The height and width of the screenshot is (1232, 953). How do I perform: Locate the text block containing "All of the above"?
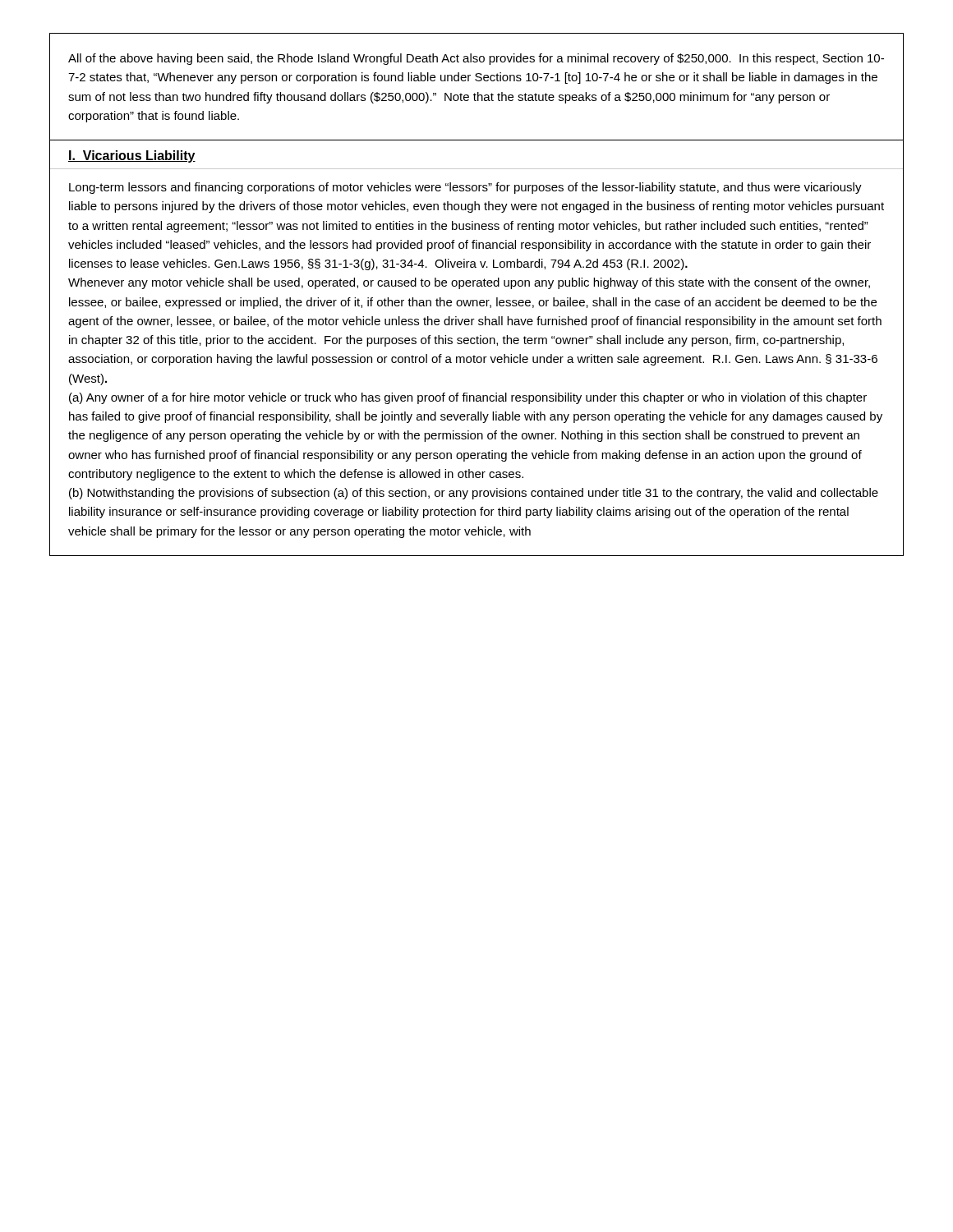pyautogui.click(x=476, y=87)
